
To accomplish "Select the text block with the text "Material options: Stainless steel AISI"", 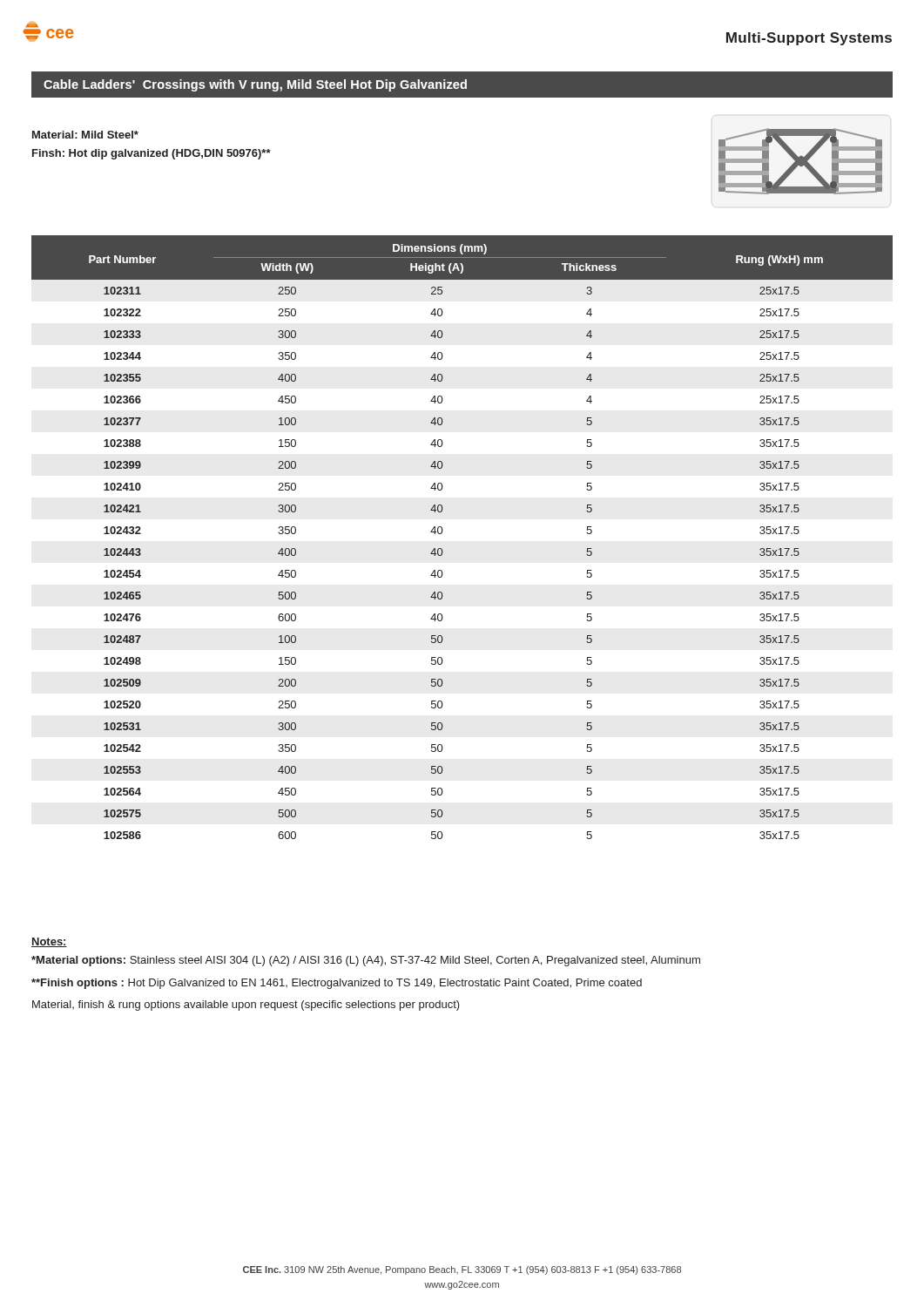I will [x=366, y=960].
